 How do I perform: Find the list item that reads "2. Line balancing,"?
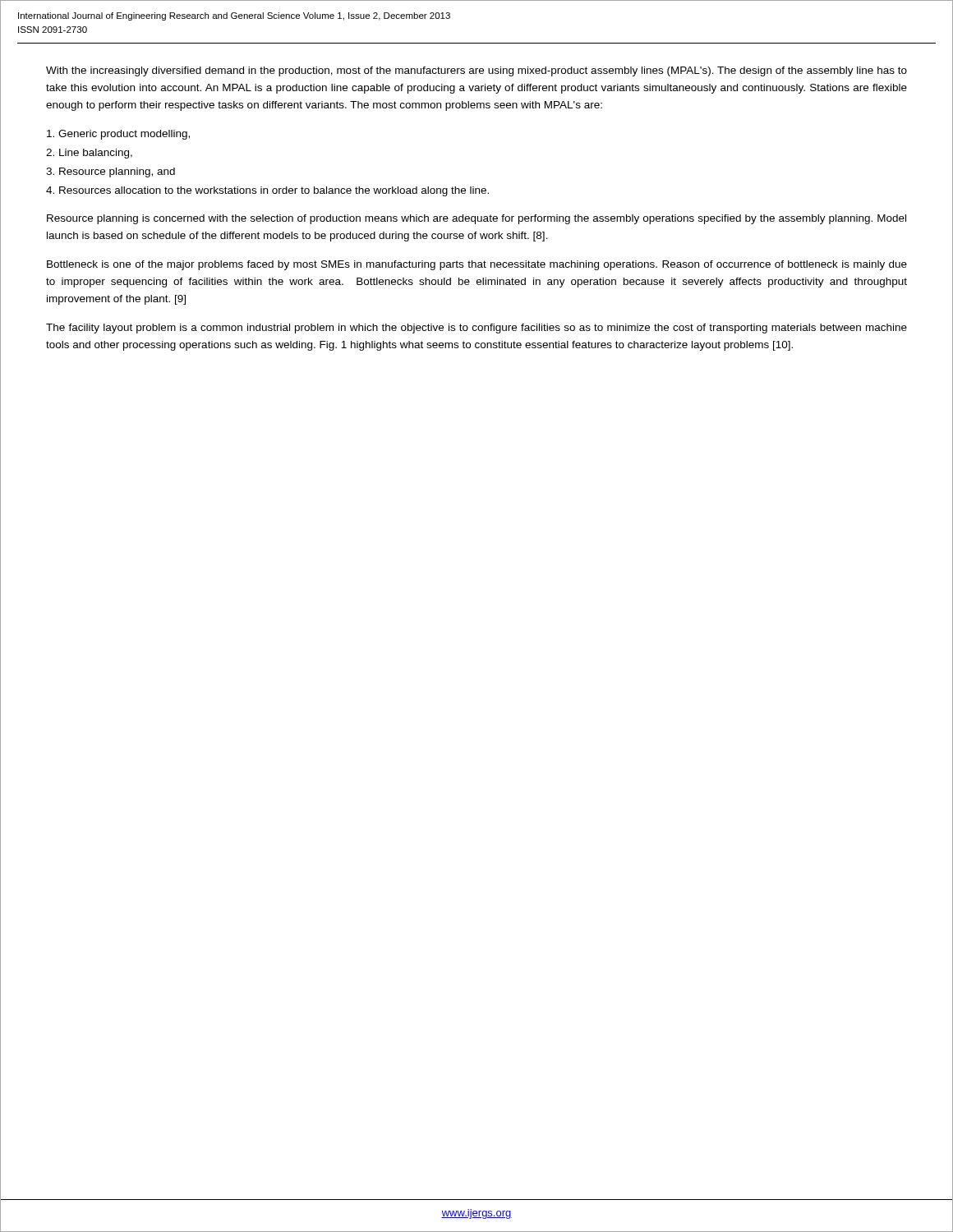pos(89,152)
